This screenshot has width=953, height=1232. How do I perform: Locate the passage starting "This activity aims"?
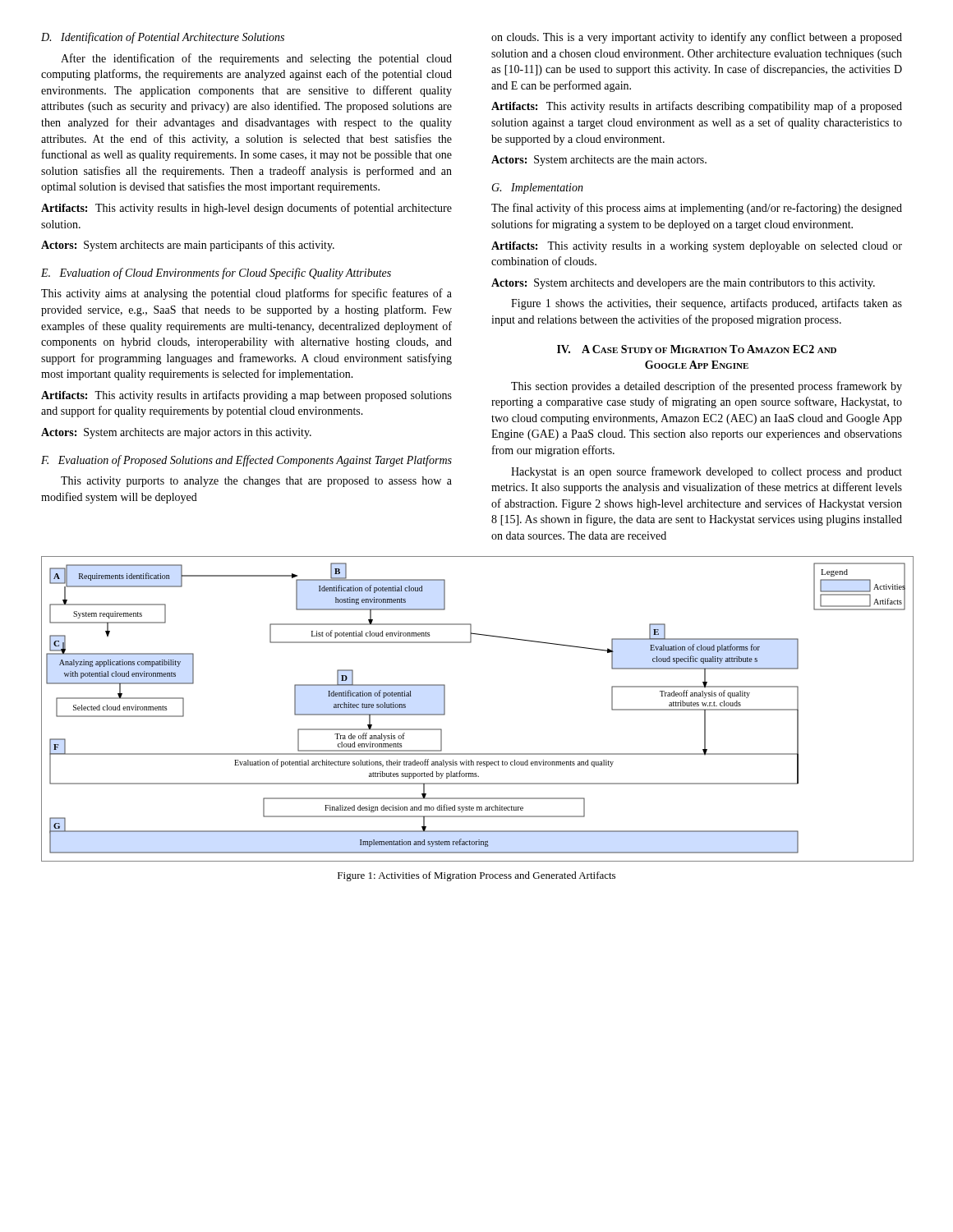pyautogui.click(x=246, y=334)
